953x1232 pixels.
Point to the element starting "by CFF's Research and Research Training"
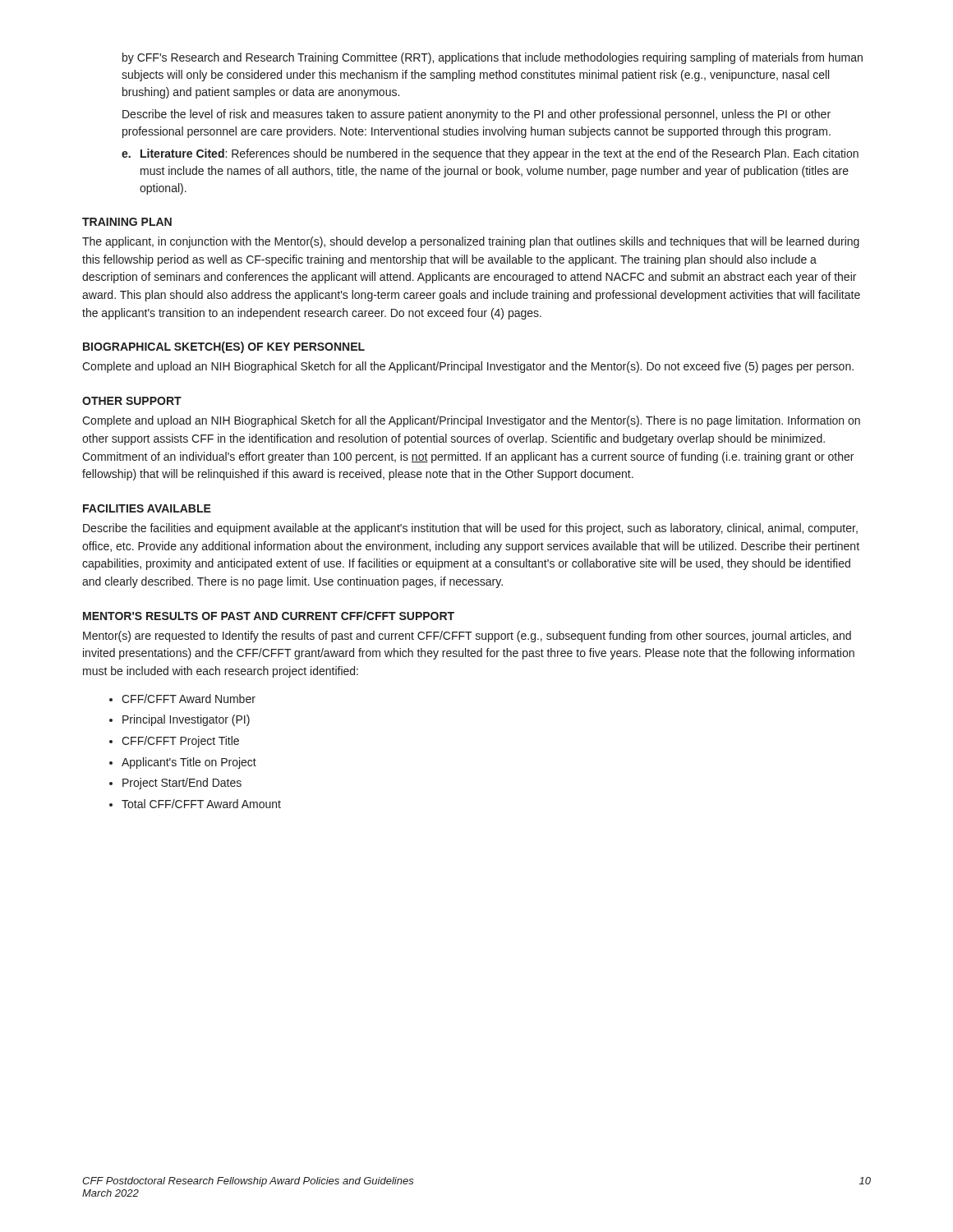pos(492,75)
